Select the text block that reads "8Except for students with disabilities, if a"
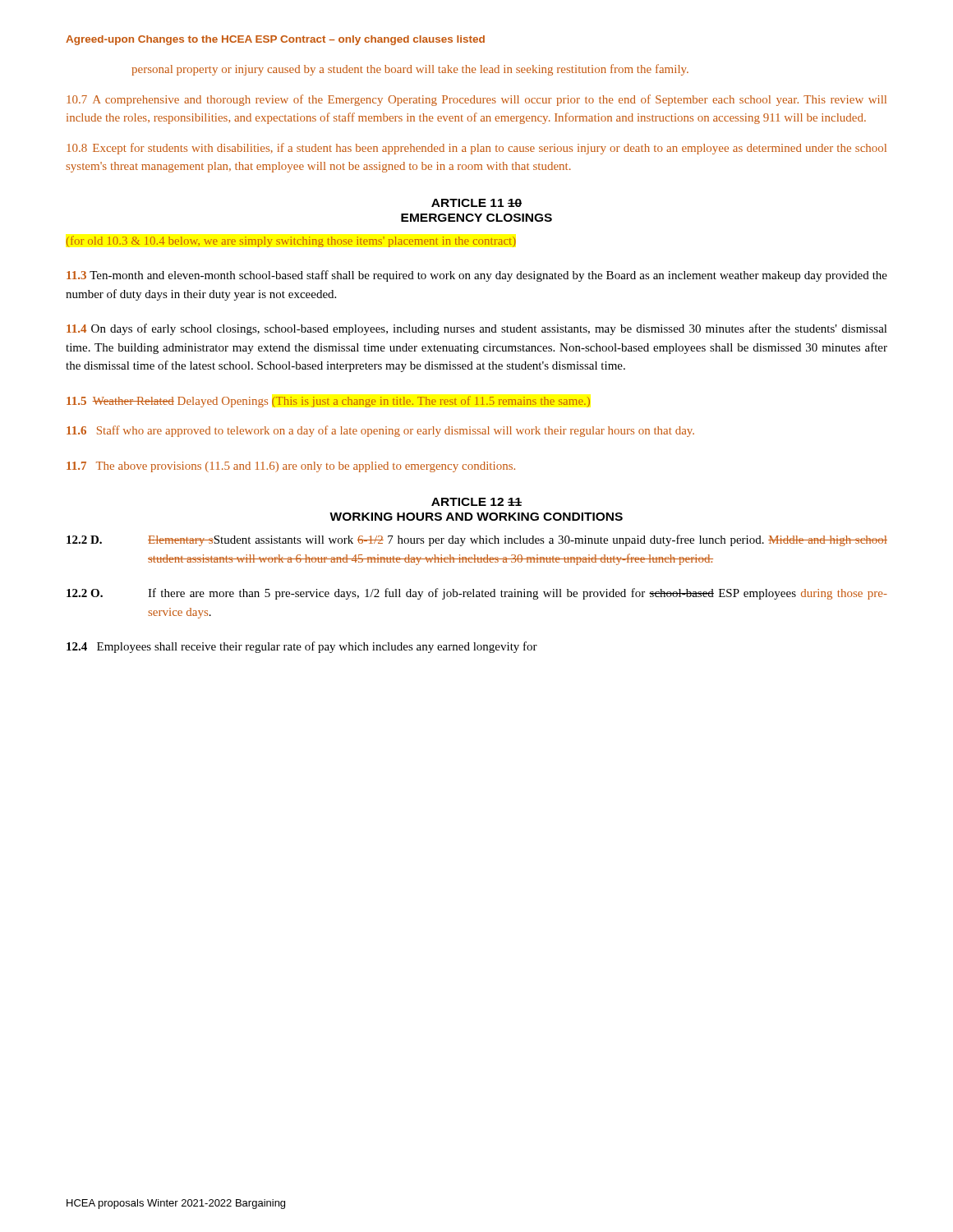The image size is (953, 1232). (476, 157)
